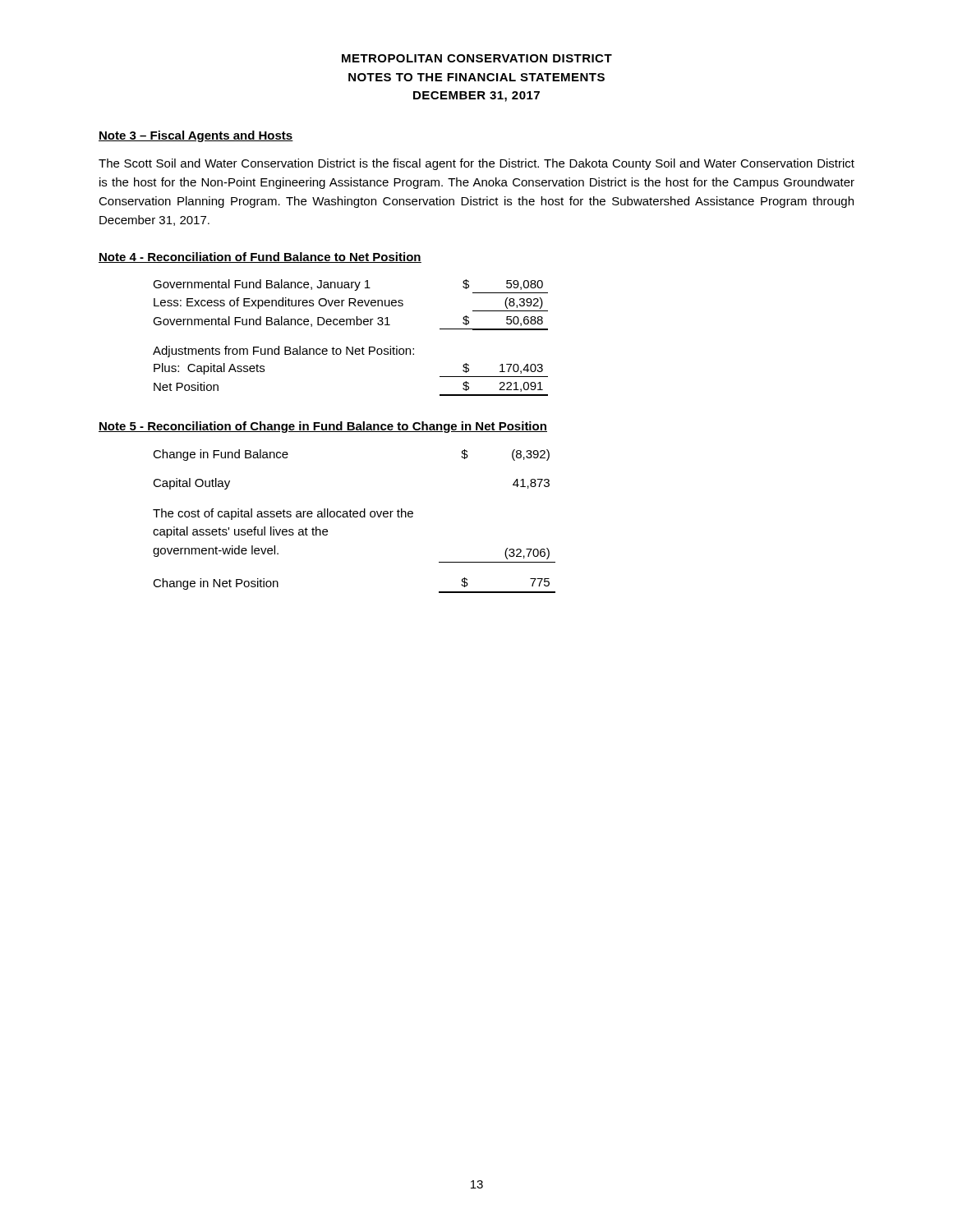Point to the passage starting "The Scott Soil and Water Conservation"
Screen dimensions: 1232x953
pyautogui.click(x=476, y=191)
